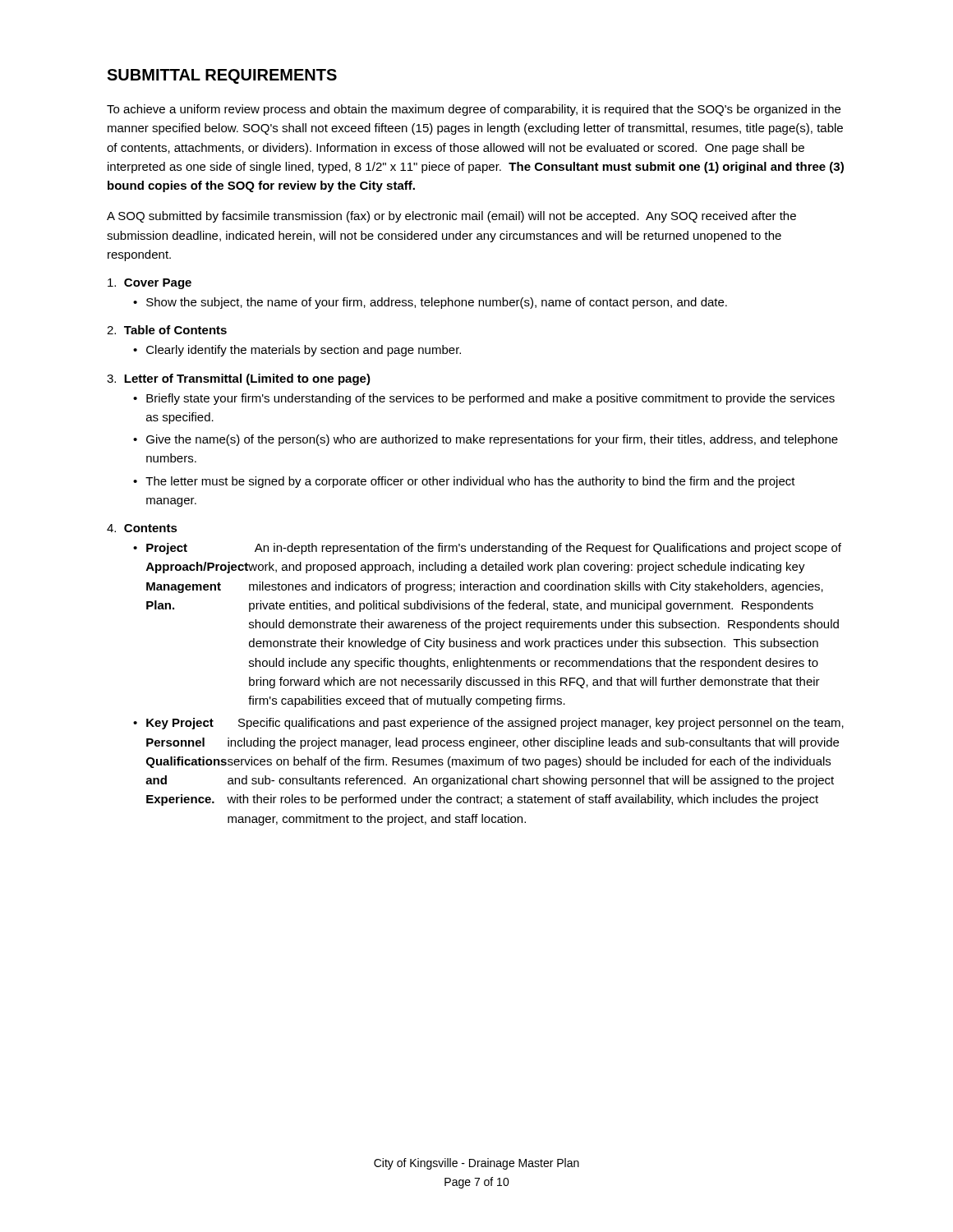
Task: Find the title
Action: [x=476, y=75]
